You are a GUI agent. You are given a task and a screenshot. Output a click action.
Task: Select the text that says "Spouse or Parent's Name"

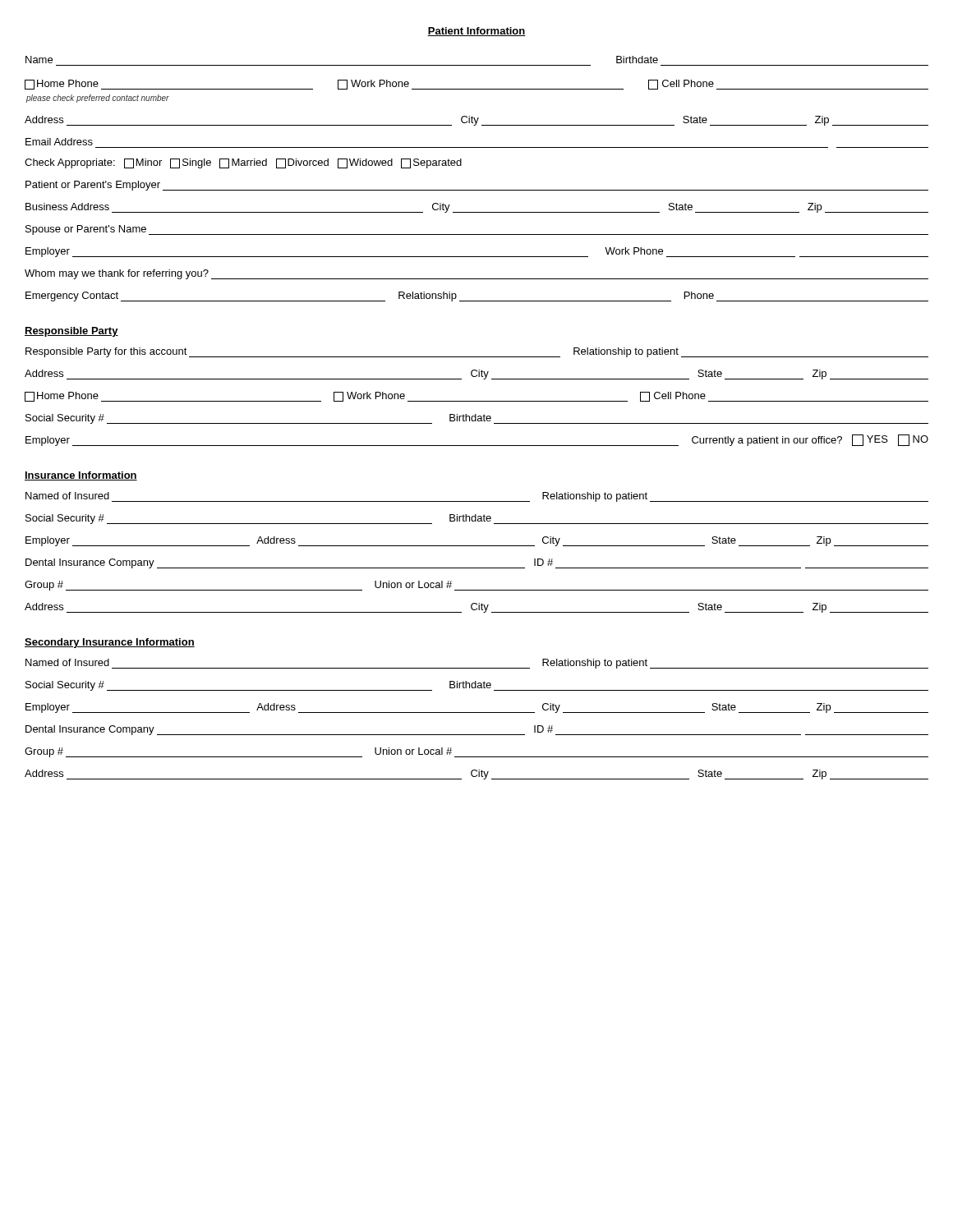point(476,228)
